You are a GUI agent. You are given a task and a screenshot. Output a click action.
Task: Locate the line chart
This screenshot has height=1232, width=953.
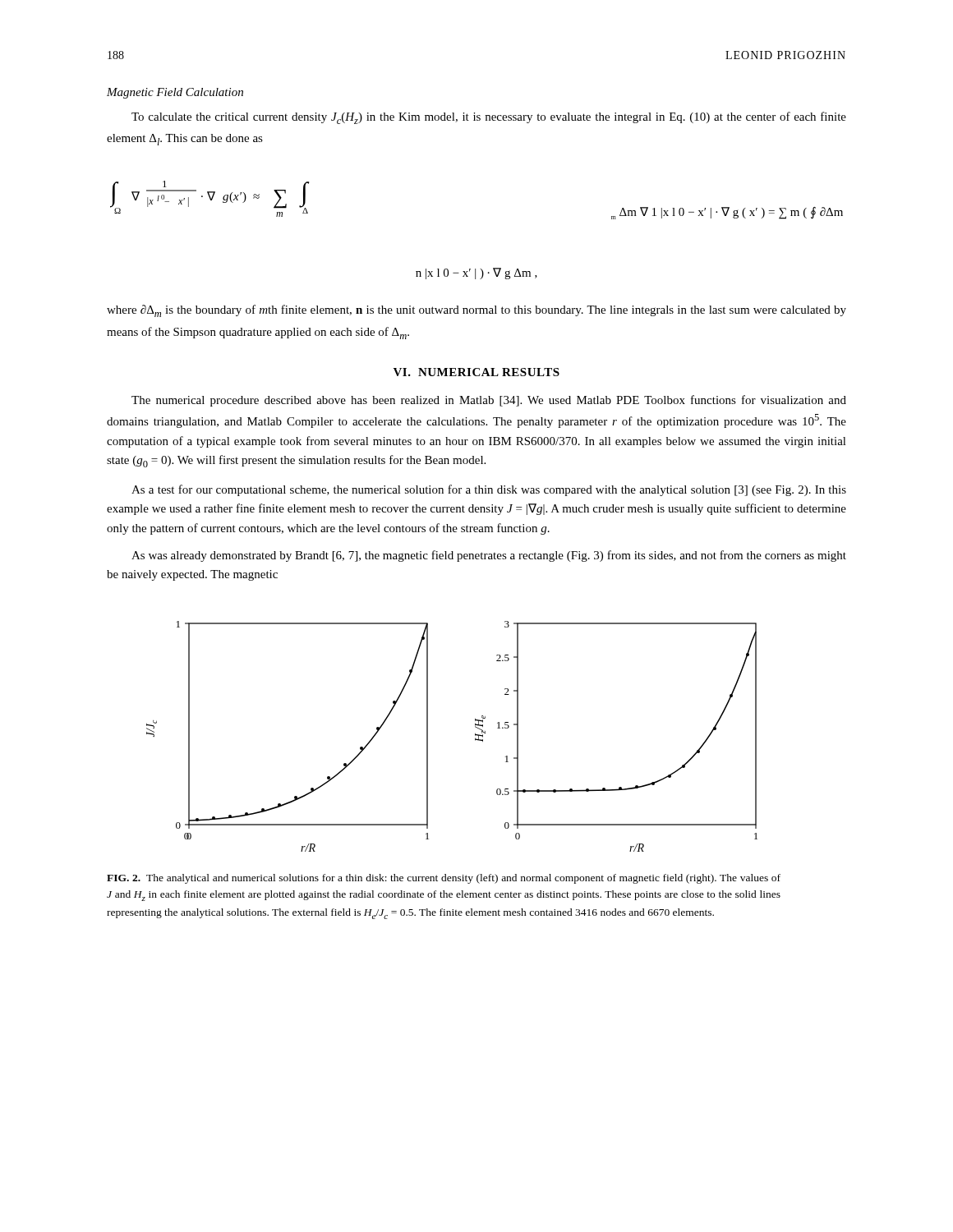click(476, 735)
